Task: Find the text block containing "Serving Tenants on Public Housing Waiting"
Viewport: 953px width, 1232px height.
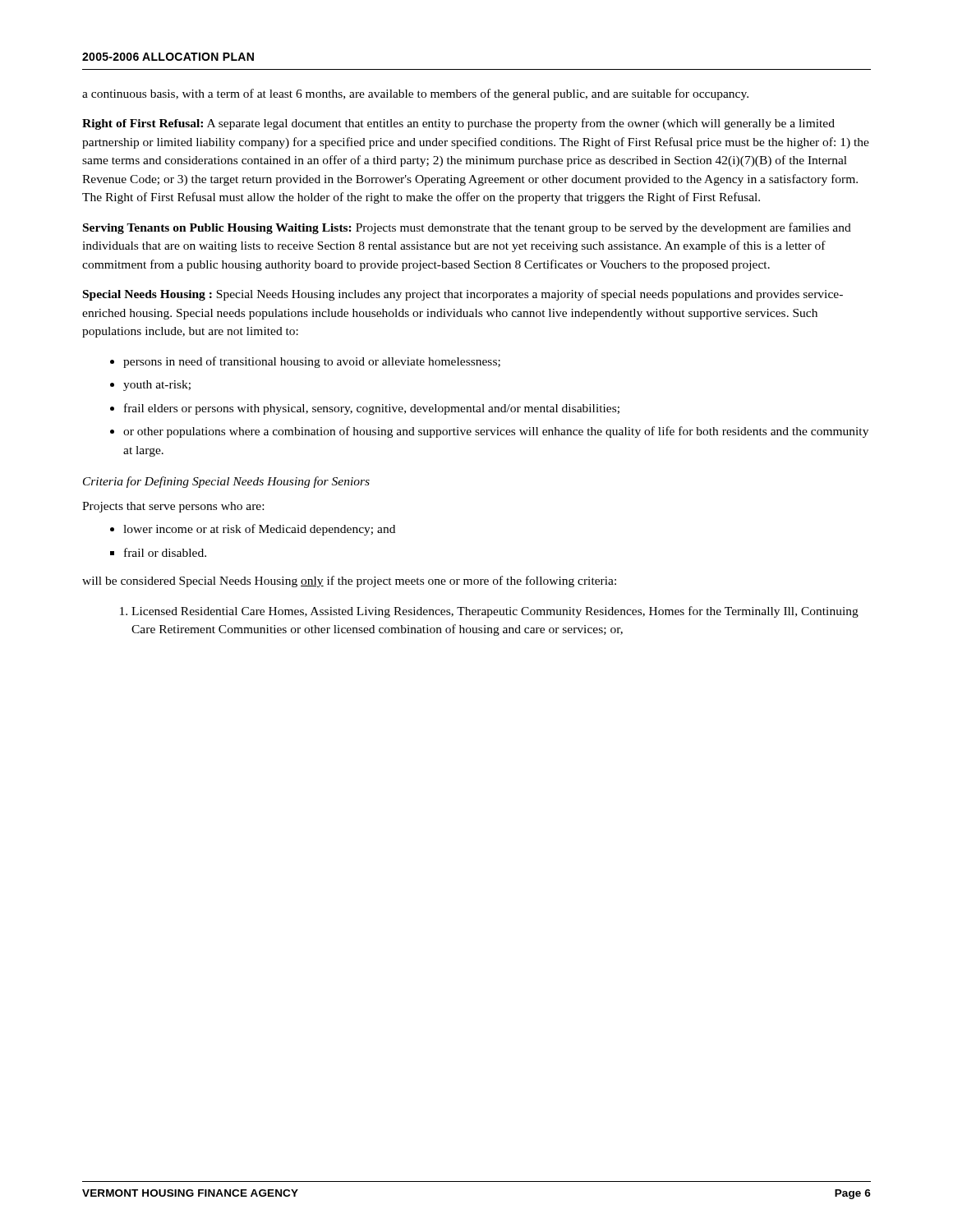Action: click(x=466, y=245)
